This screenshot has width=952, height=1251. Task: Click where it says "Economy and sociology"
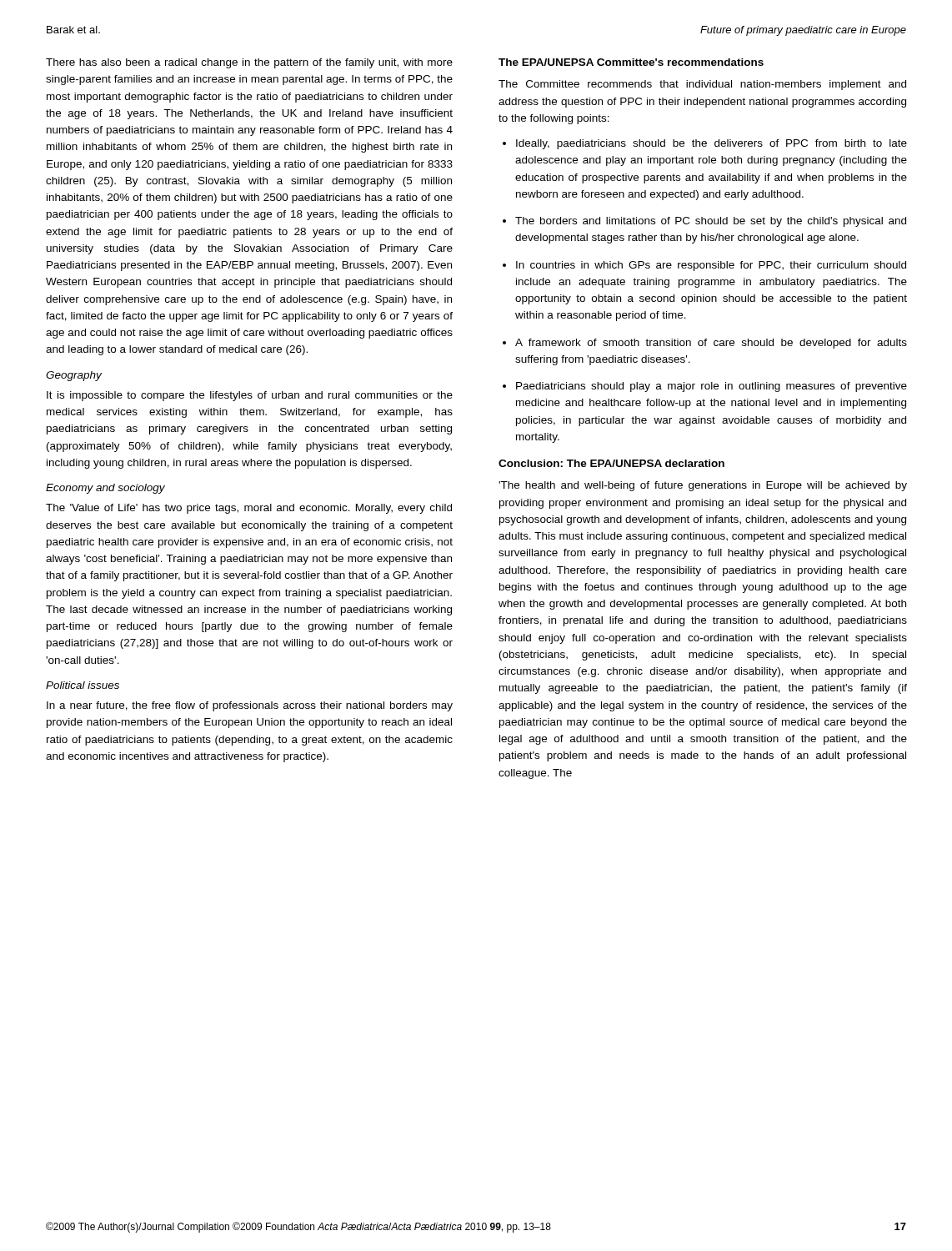click(105, 489)
